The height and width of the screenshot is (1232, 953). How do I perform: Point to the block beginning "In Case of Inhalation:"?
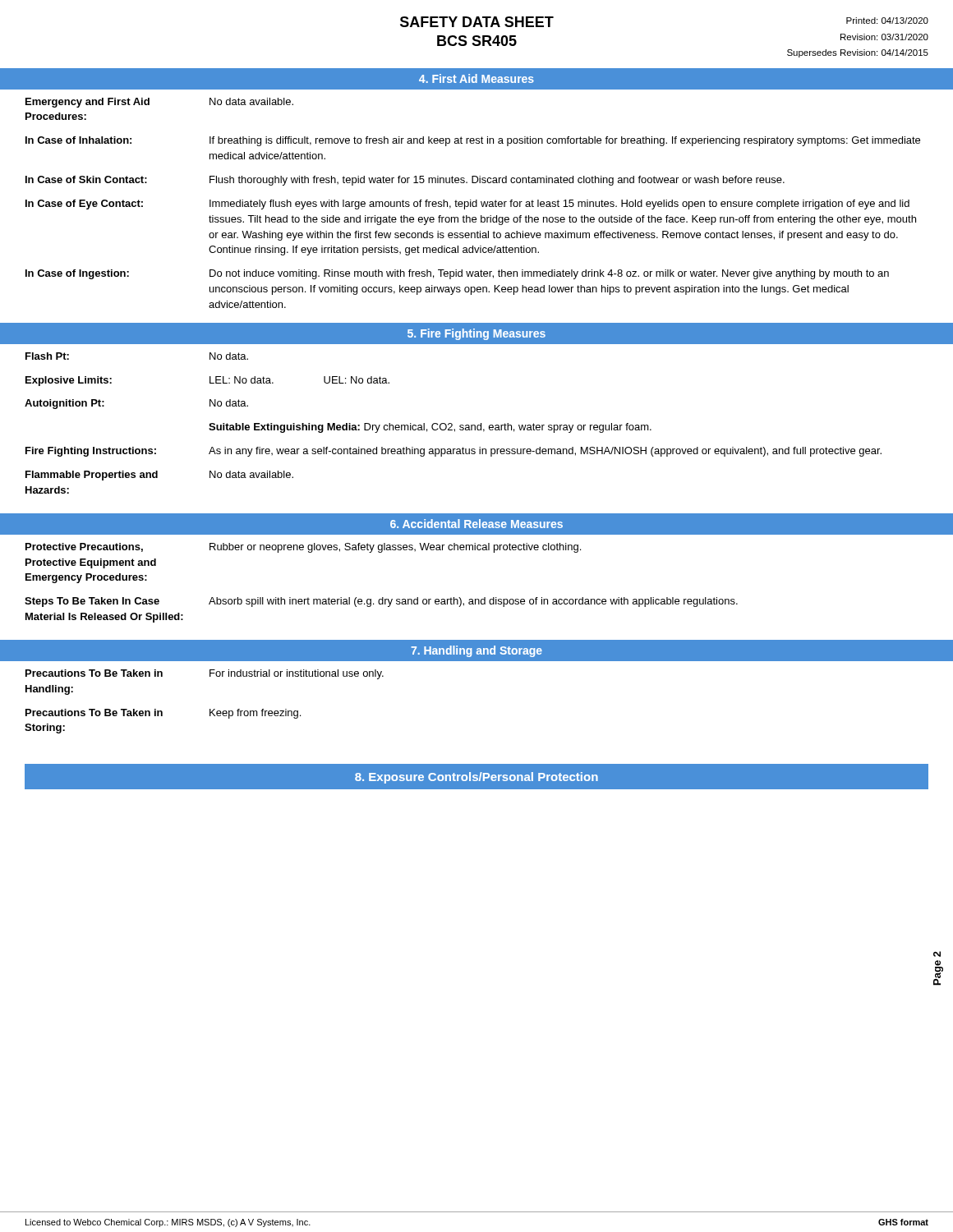[x=476, y=149]
